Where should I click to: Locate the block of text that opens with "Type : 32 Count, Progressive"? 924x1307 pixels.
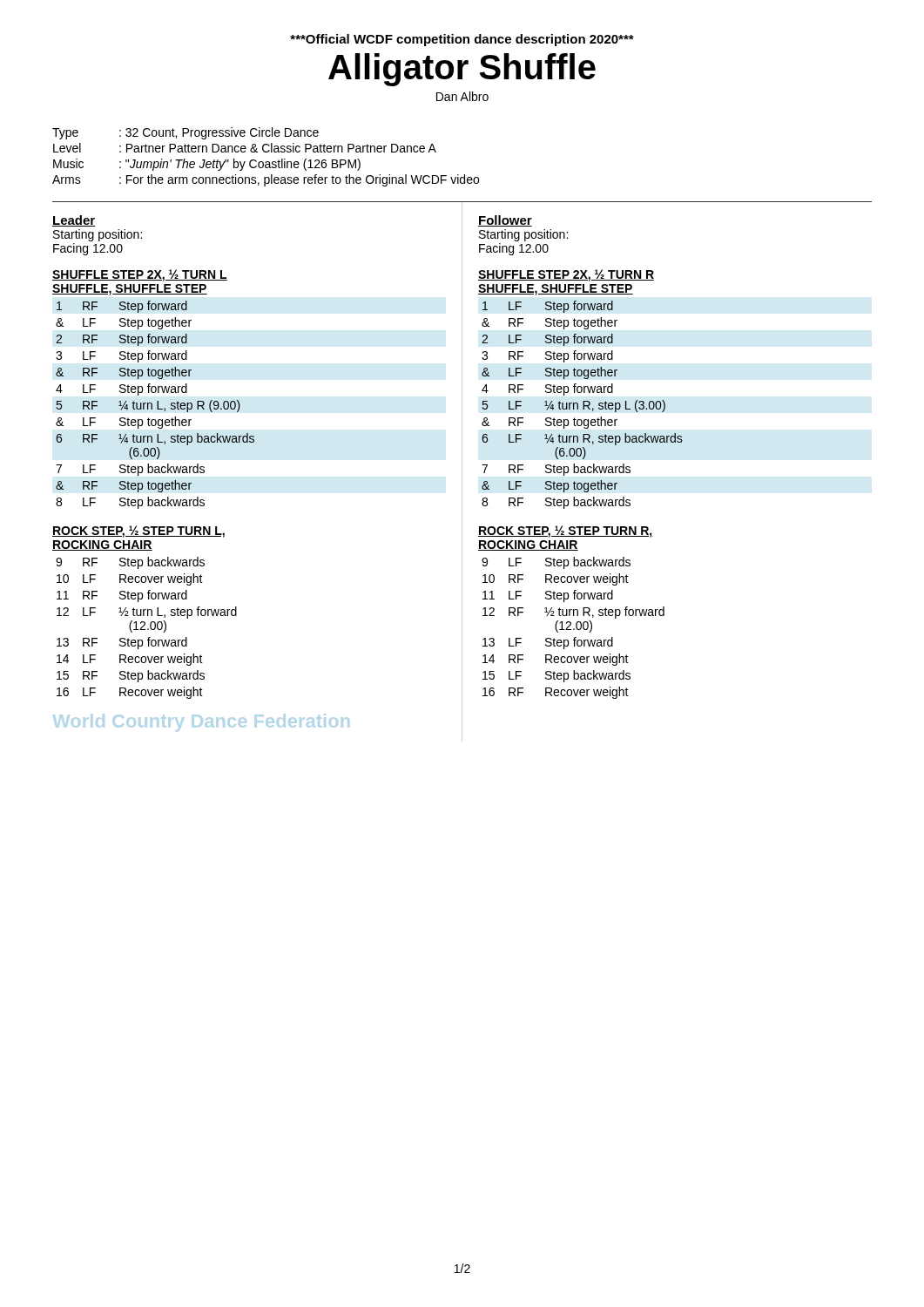[x=185, y=133]
